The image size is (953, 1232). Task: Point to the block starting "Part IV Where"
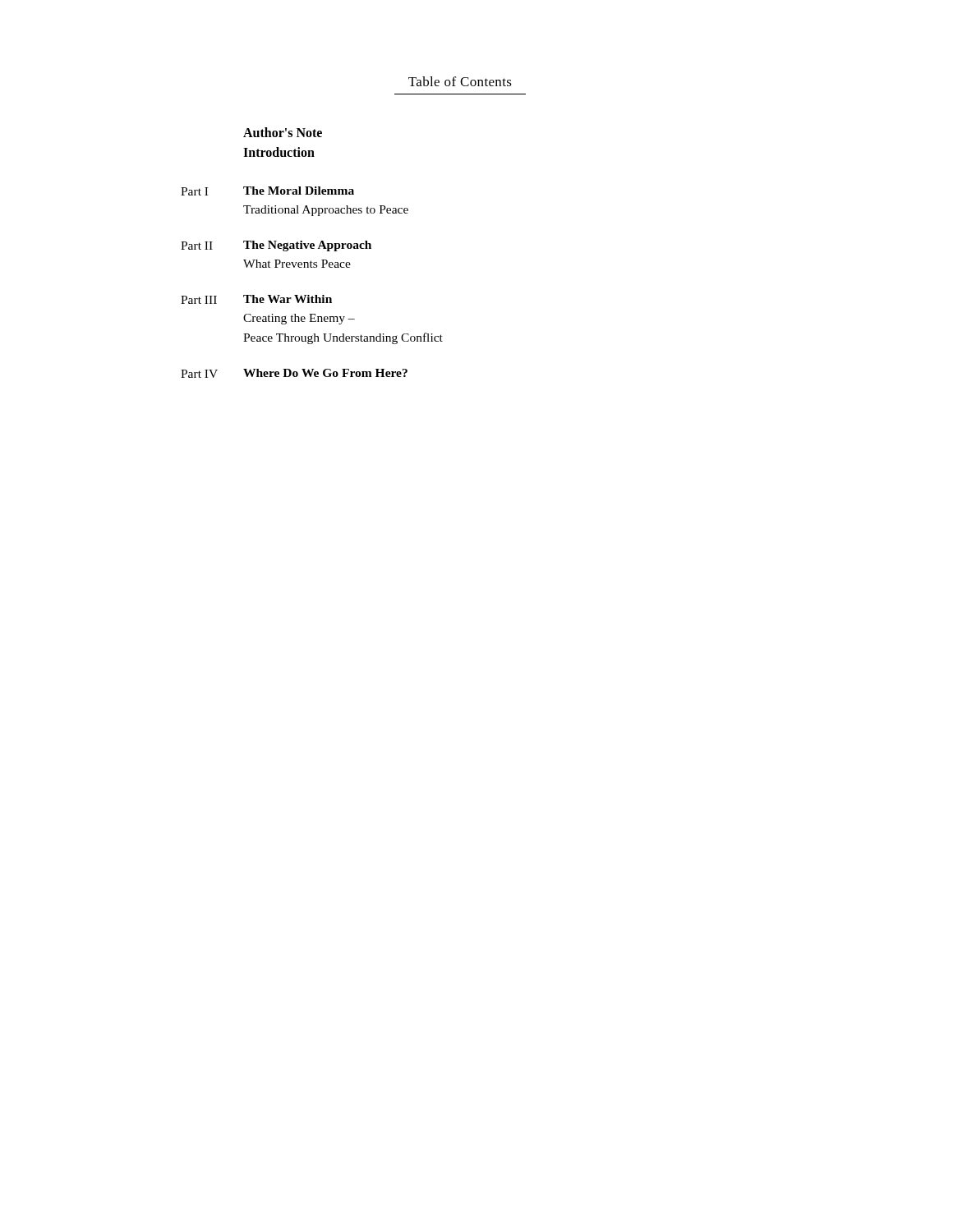click(x=294, y=373)
